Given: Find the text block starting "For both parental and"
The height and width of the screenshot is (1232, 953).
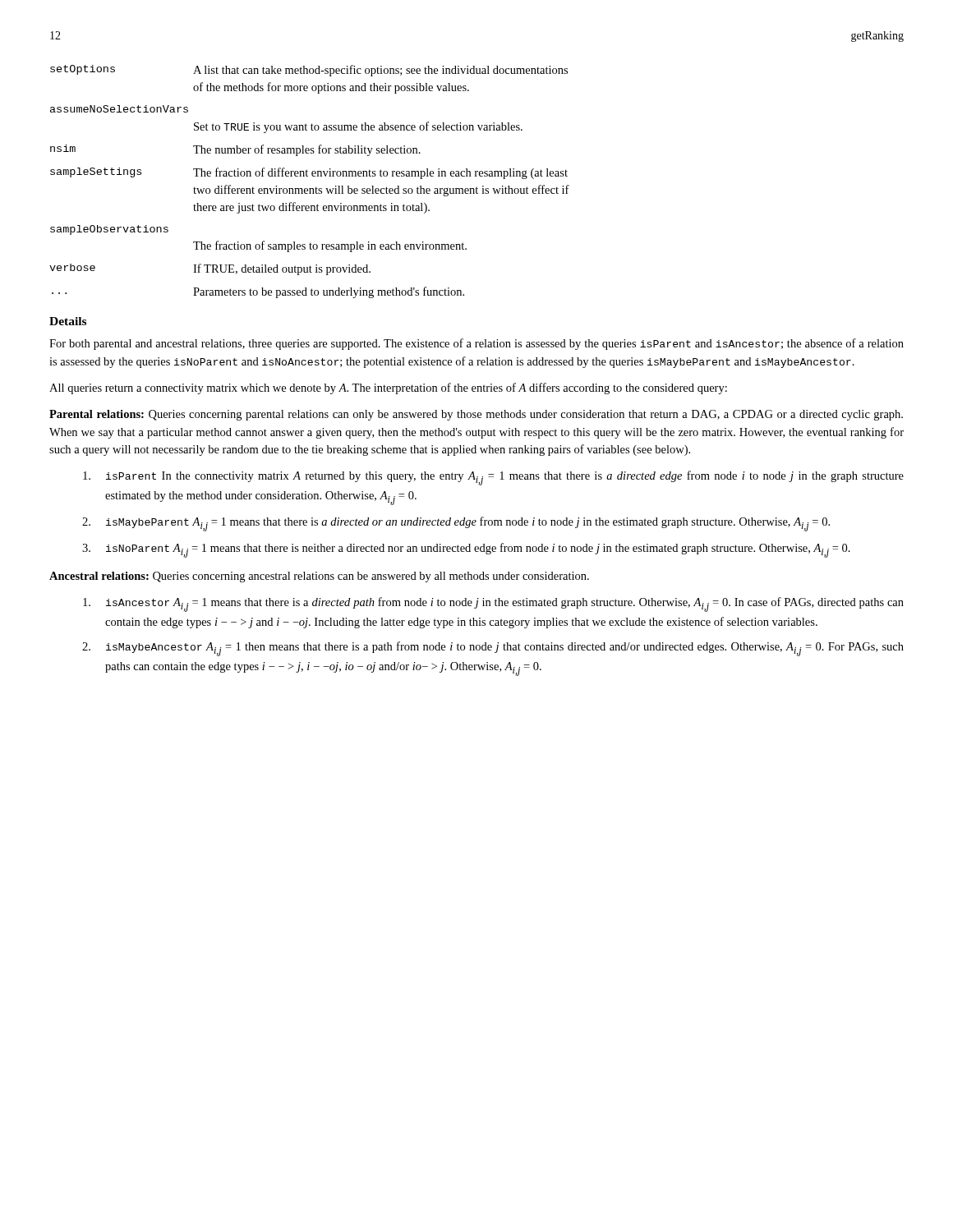Looking at the screenshot, I should pos(476,353).
